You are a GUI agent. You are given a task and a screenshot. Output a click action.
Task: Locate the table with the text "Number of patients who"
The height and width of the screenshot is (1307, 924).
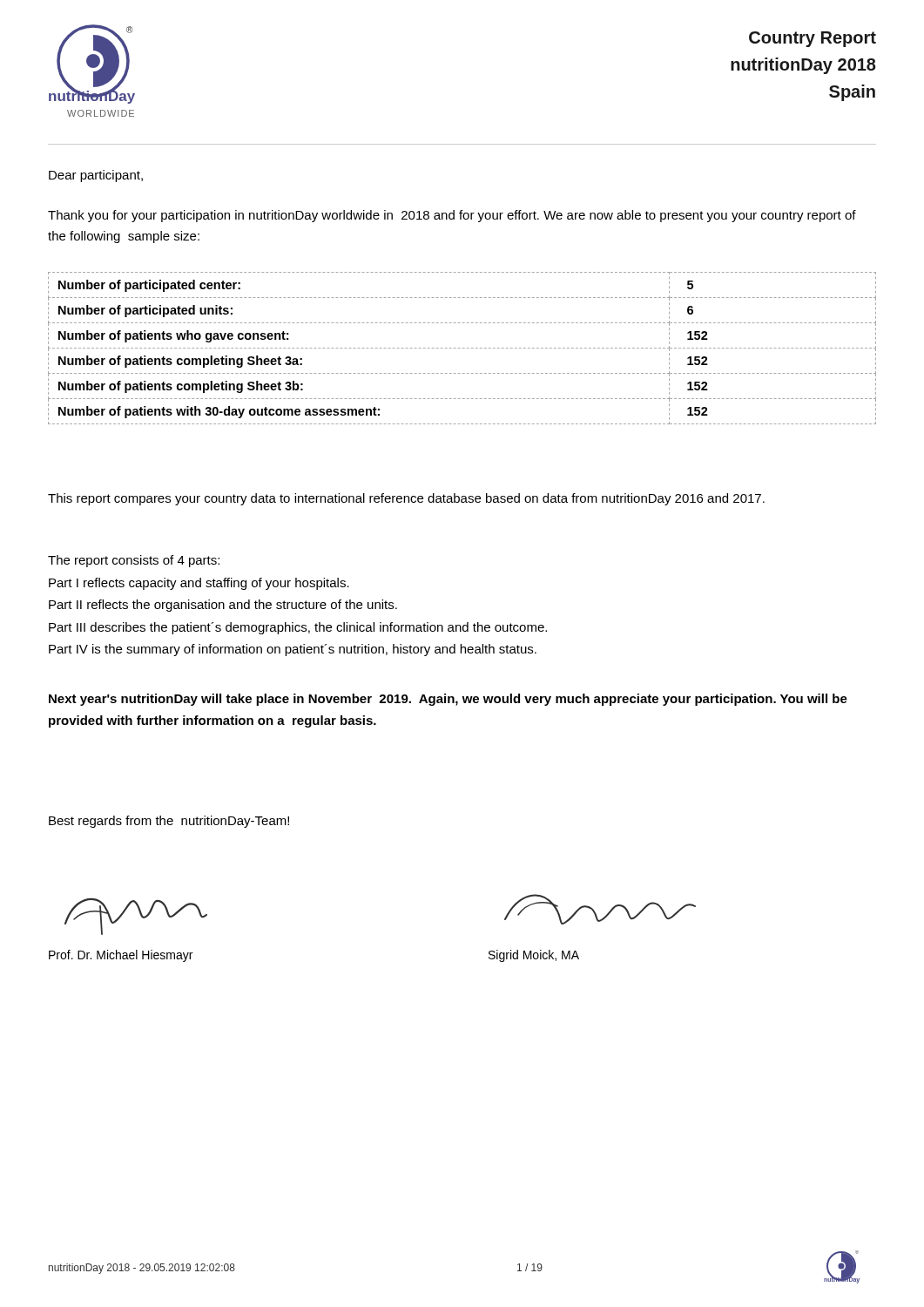(462, 358)
